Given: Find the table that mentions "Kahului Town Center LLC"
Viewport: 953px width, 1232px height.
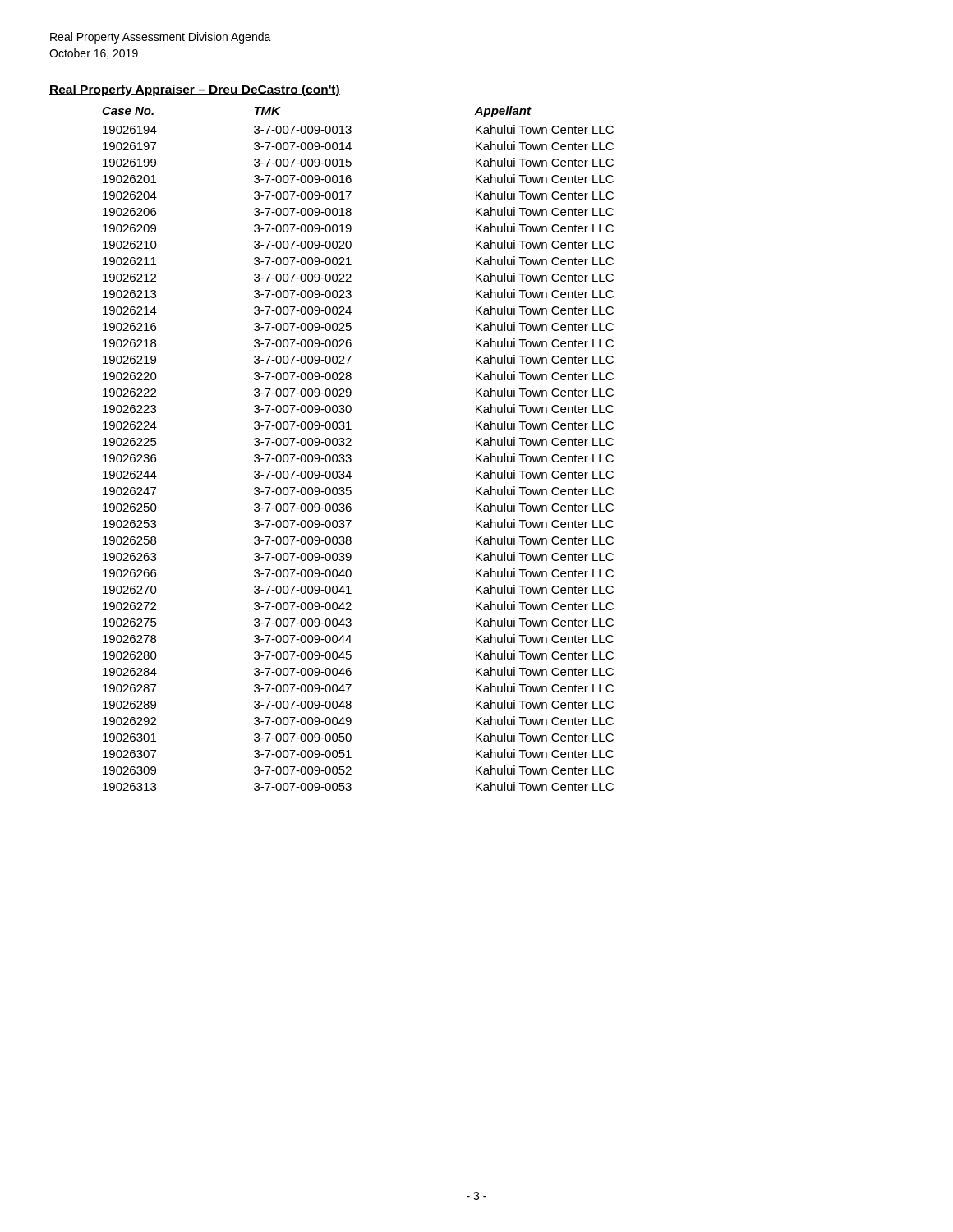Looking at the screenshot, I should [476, 448].
